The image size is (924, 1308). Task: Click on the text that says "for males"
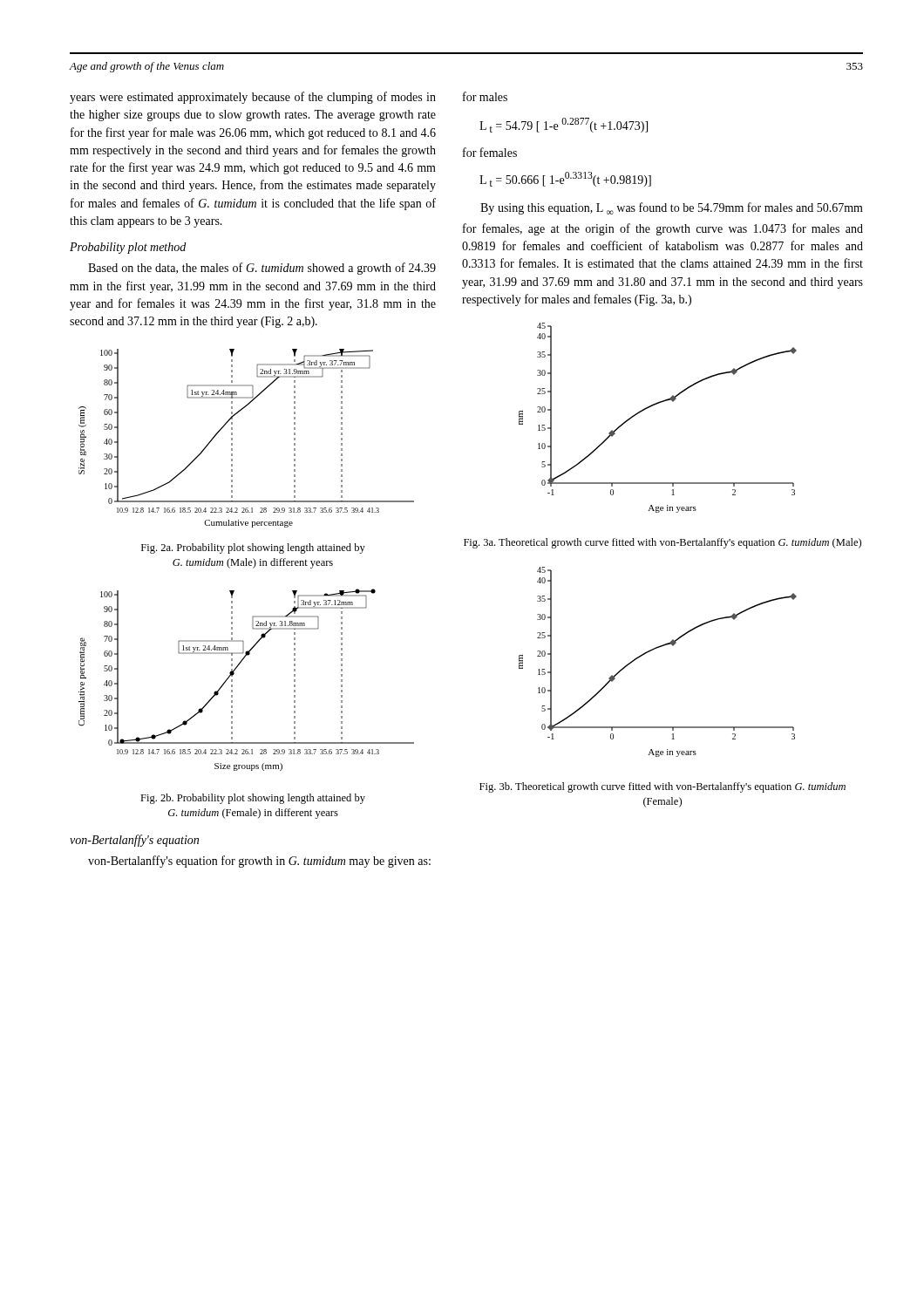[x=485, y=96]
